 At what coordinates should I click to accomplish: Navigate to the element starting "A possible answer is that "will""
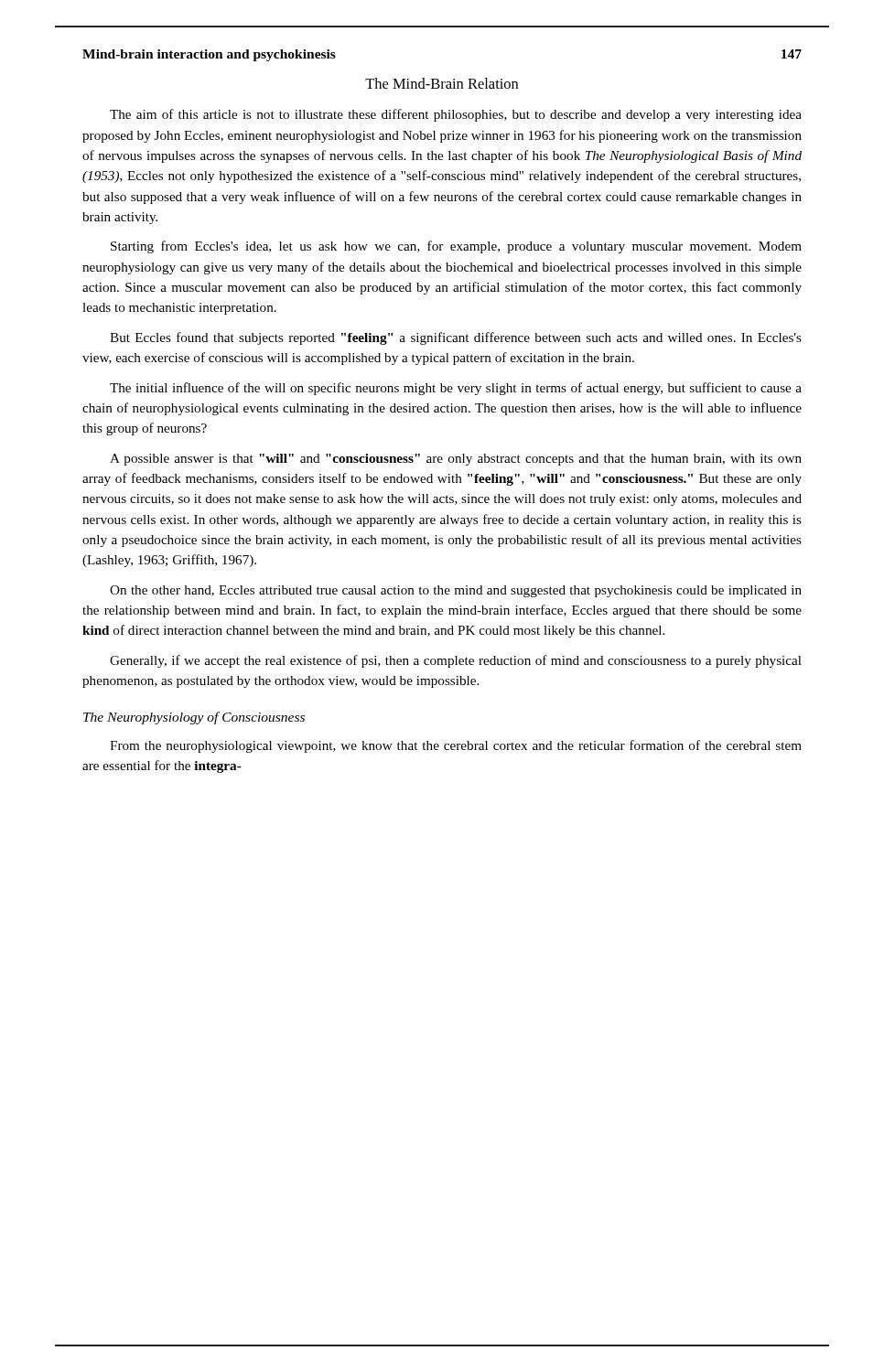(442, 508)
